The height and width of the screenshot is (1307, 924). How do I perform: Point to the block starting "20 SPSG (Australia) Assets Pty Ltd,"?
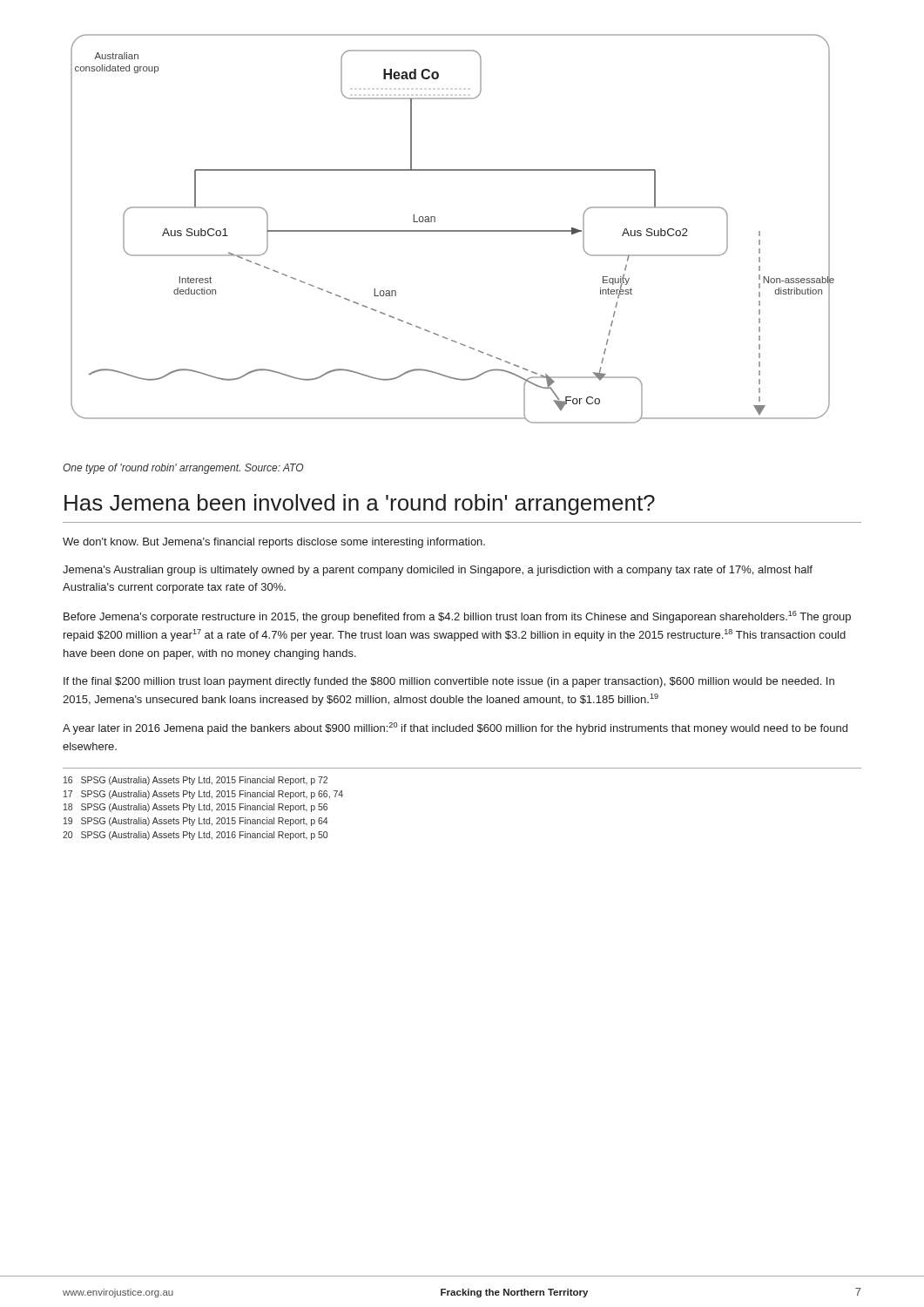click(x=195, y=835)
